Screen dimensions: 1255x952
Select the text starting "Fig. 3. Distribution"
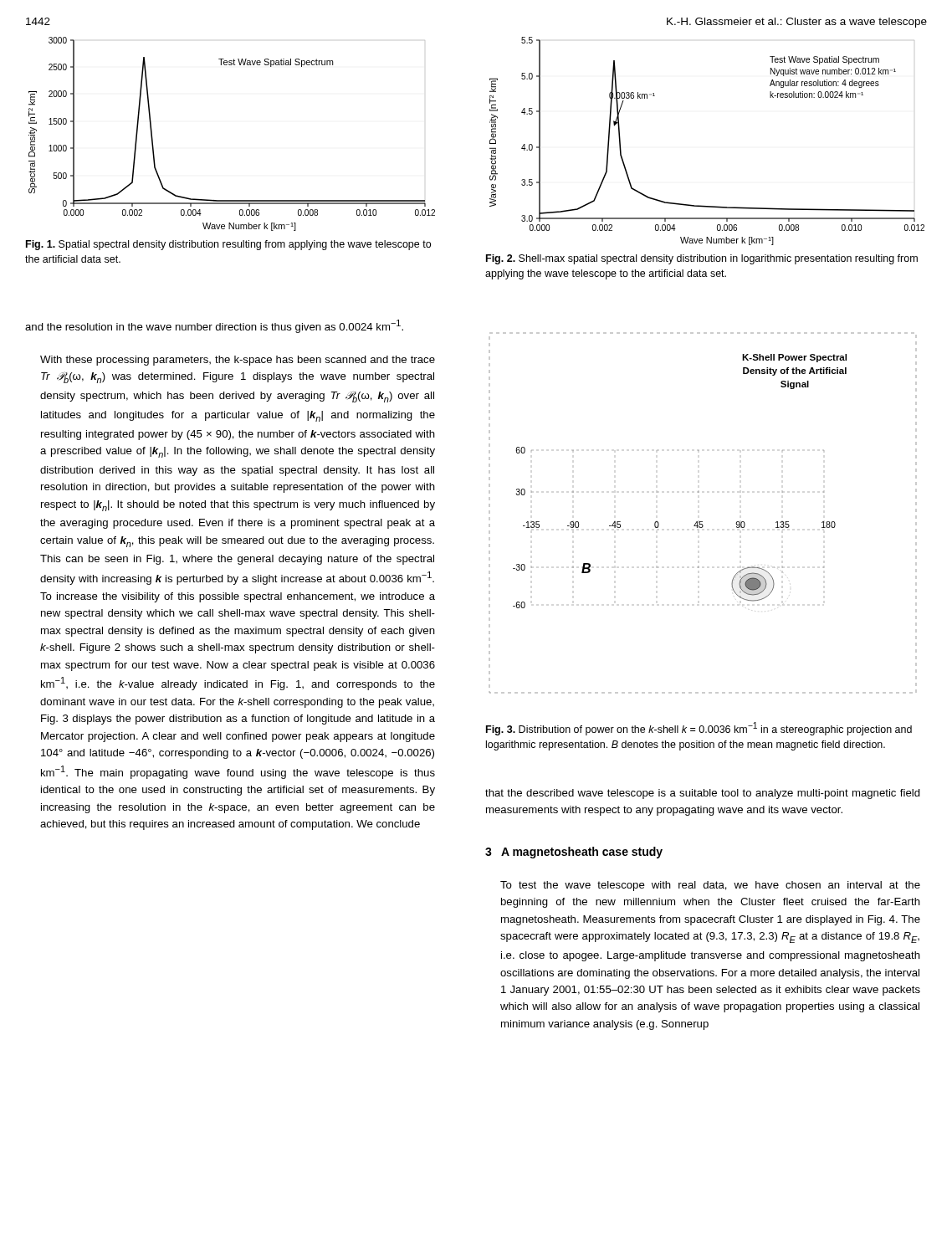[x=699, y=736]
